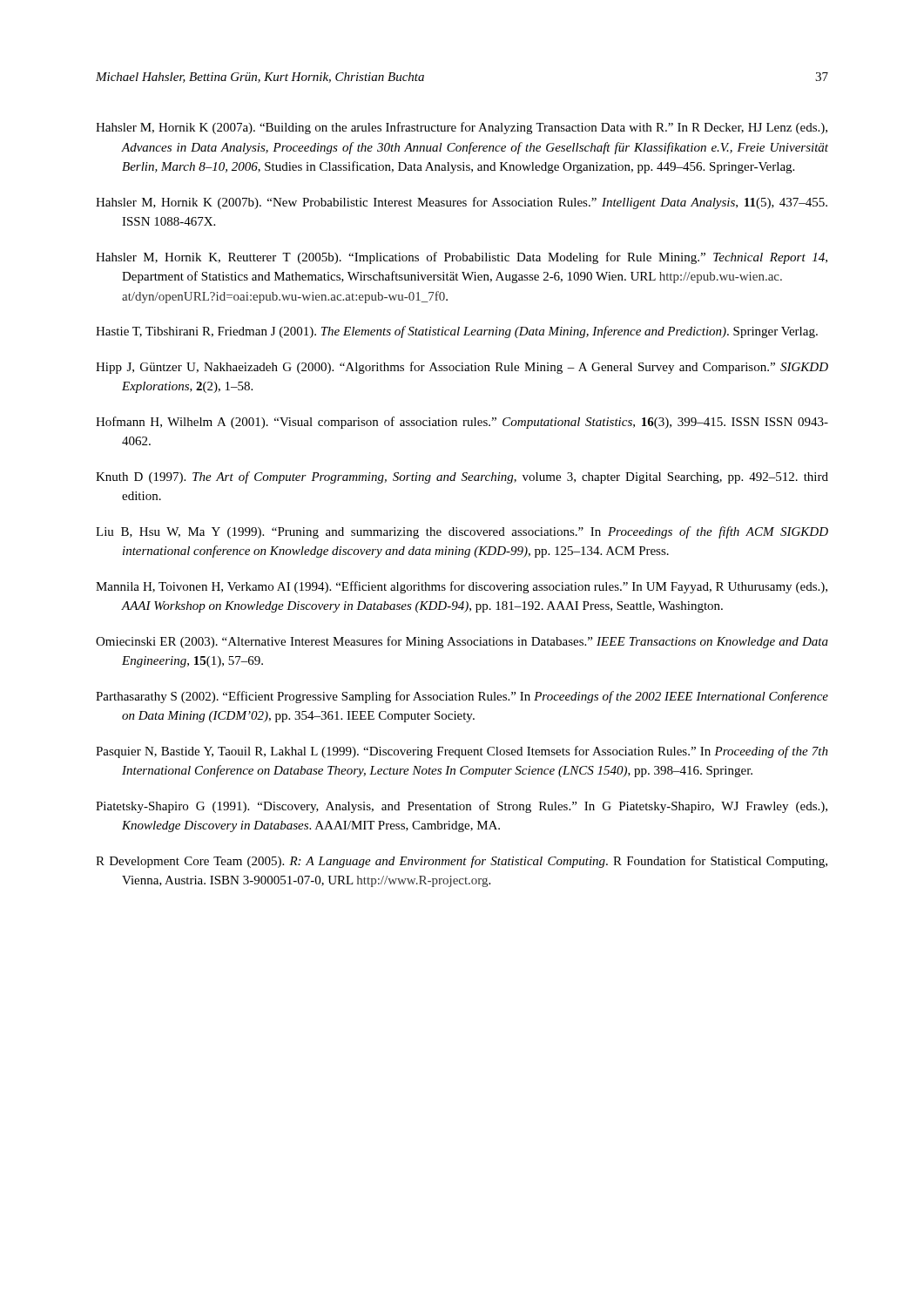
Task: Find the block on this page that starts "Omiecinski ER (2003). “Alternative Interest Measures for Mining"
Action: pos(462,651)
